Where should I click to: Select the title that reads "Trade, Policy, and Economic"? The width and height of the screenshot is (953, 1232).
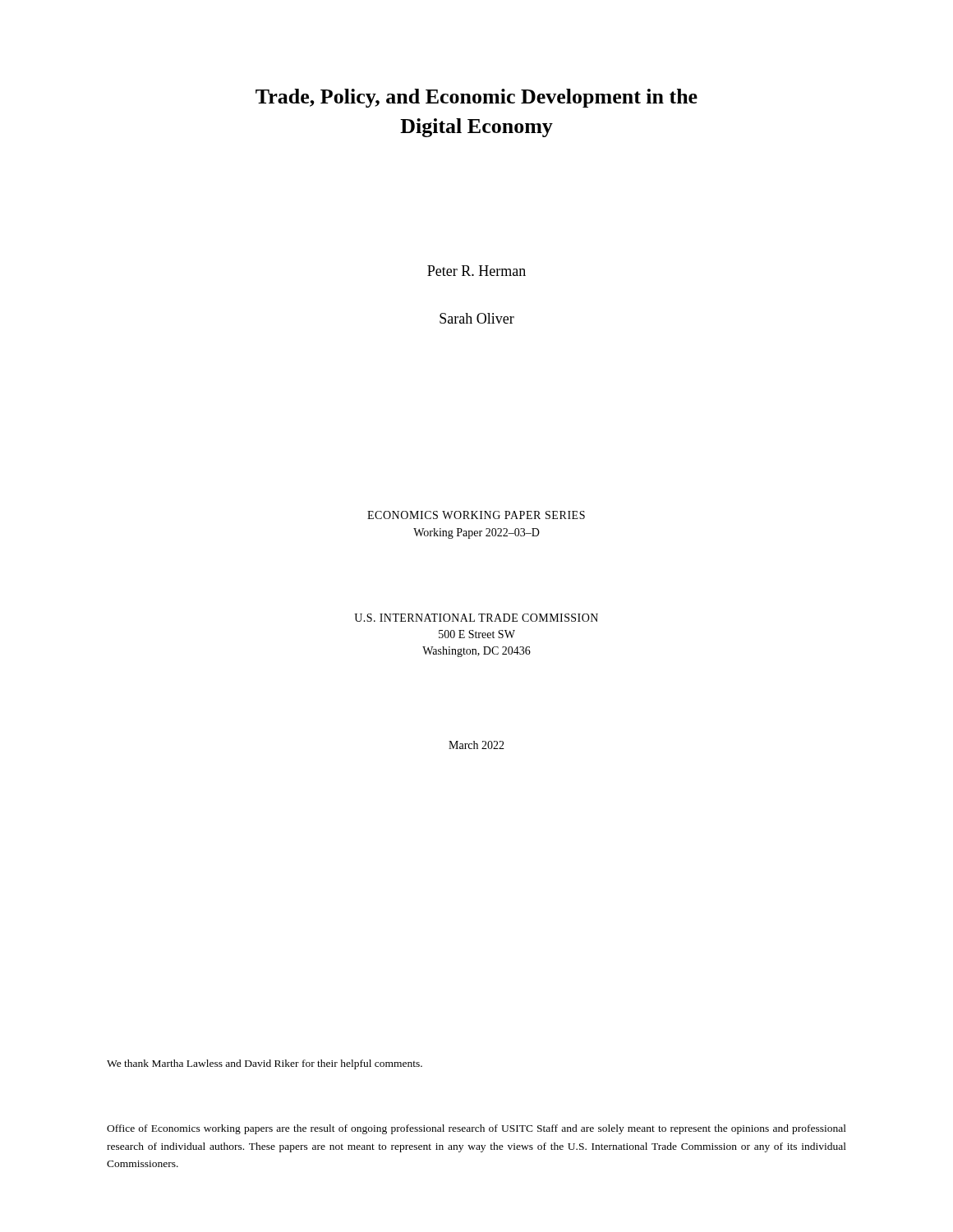(x=476, y=112)
